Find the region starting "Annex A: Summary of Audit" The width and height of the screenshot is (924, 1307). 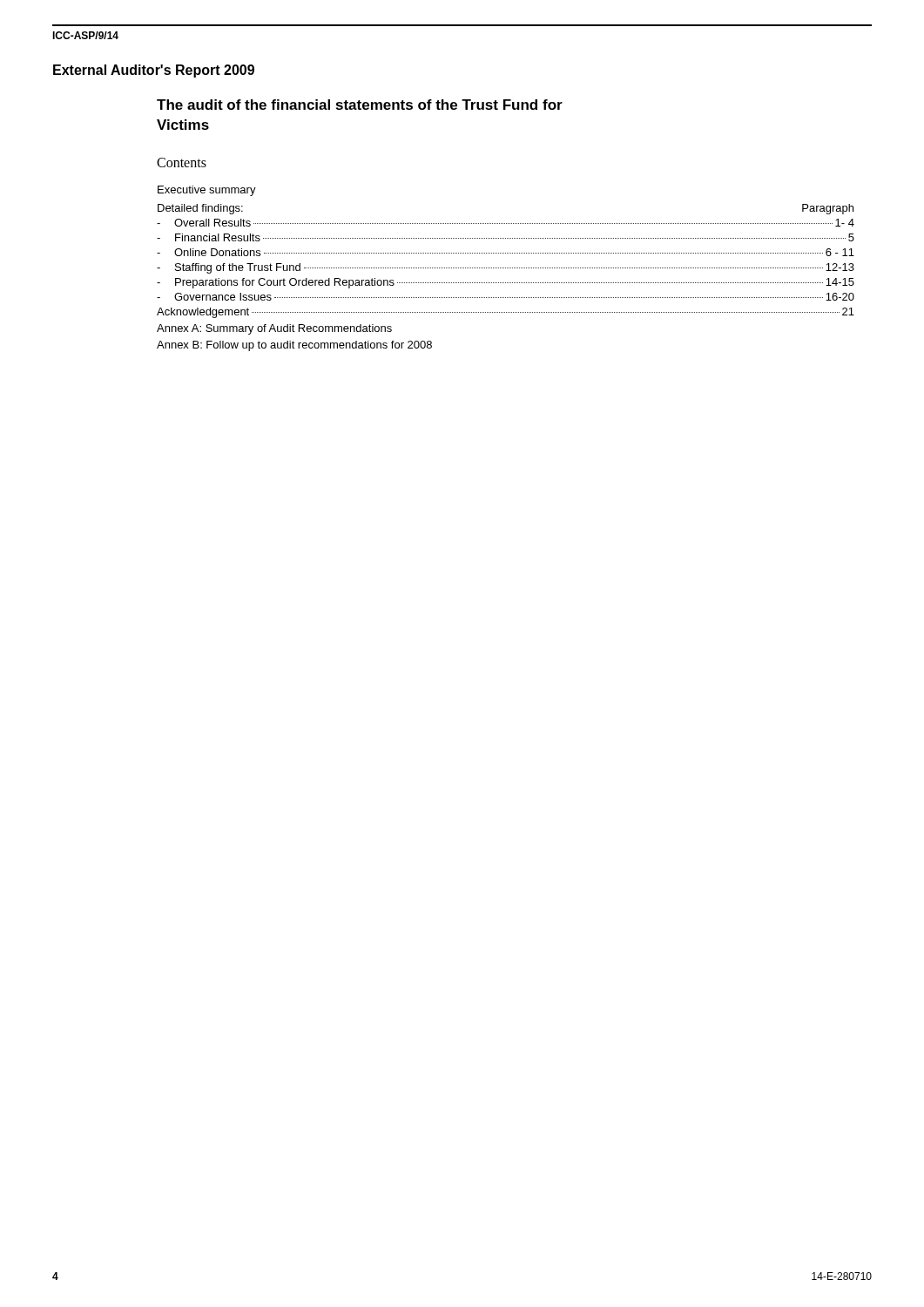(274, 328)
